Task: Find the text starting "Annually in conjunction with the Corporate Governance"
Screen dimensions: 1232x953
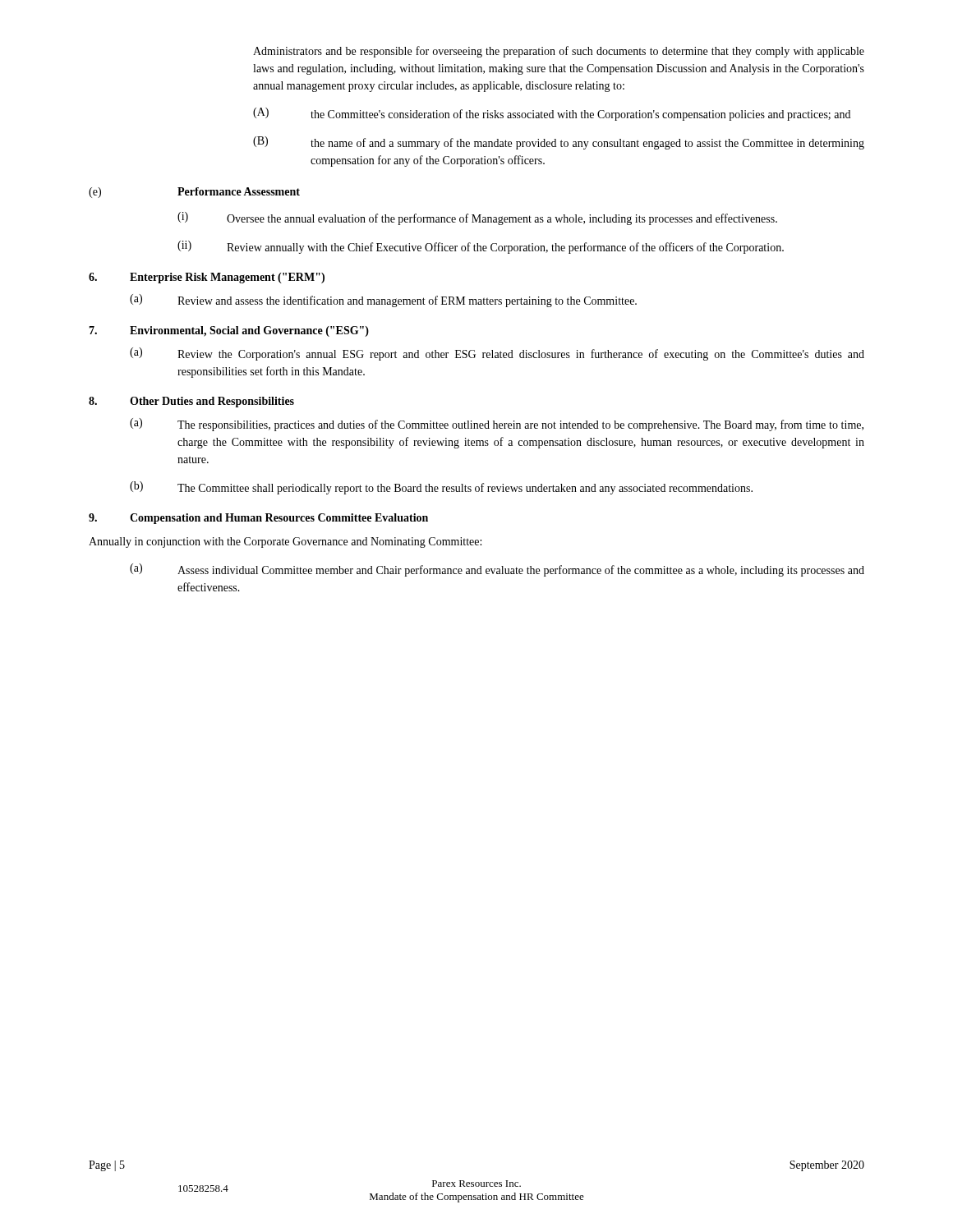Action: [x=286, y=542]
